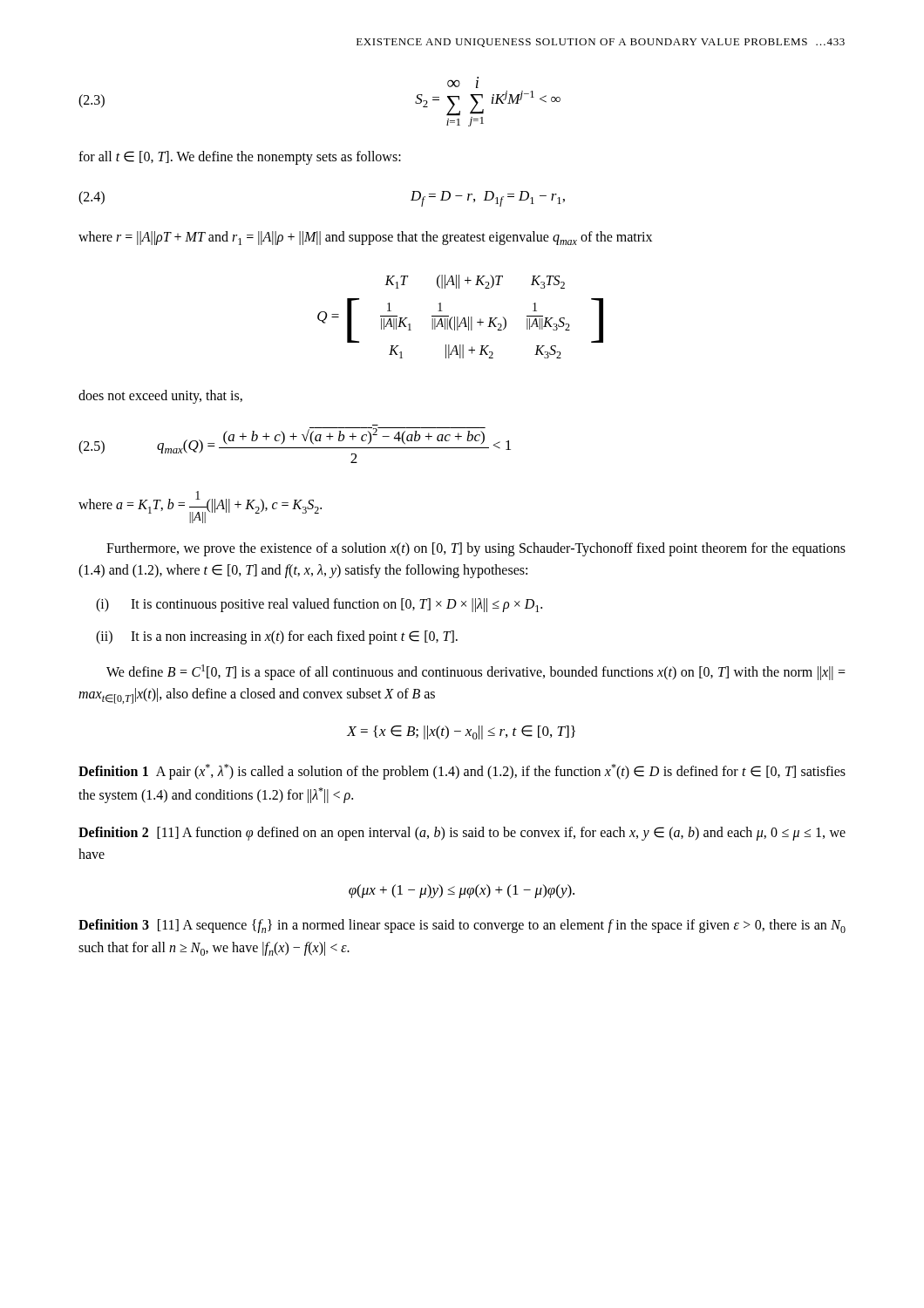The image size is (924, 1308).
Task: Find the formula that says "Q = ["
Action: 462,318
